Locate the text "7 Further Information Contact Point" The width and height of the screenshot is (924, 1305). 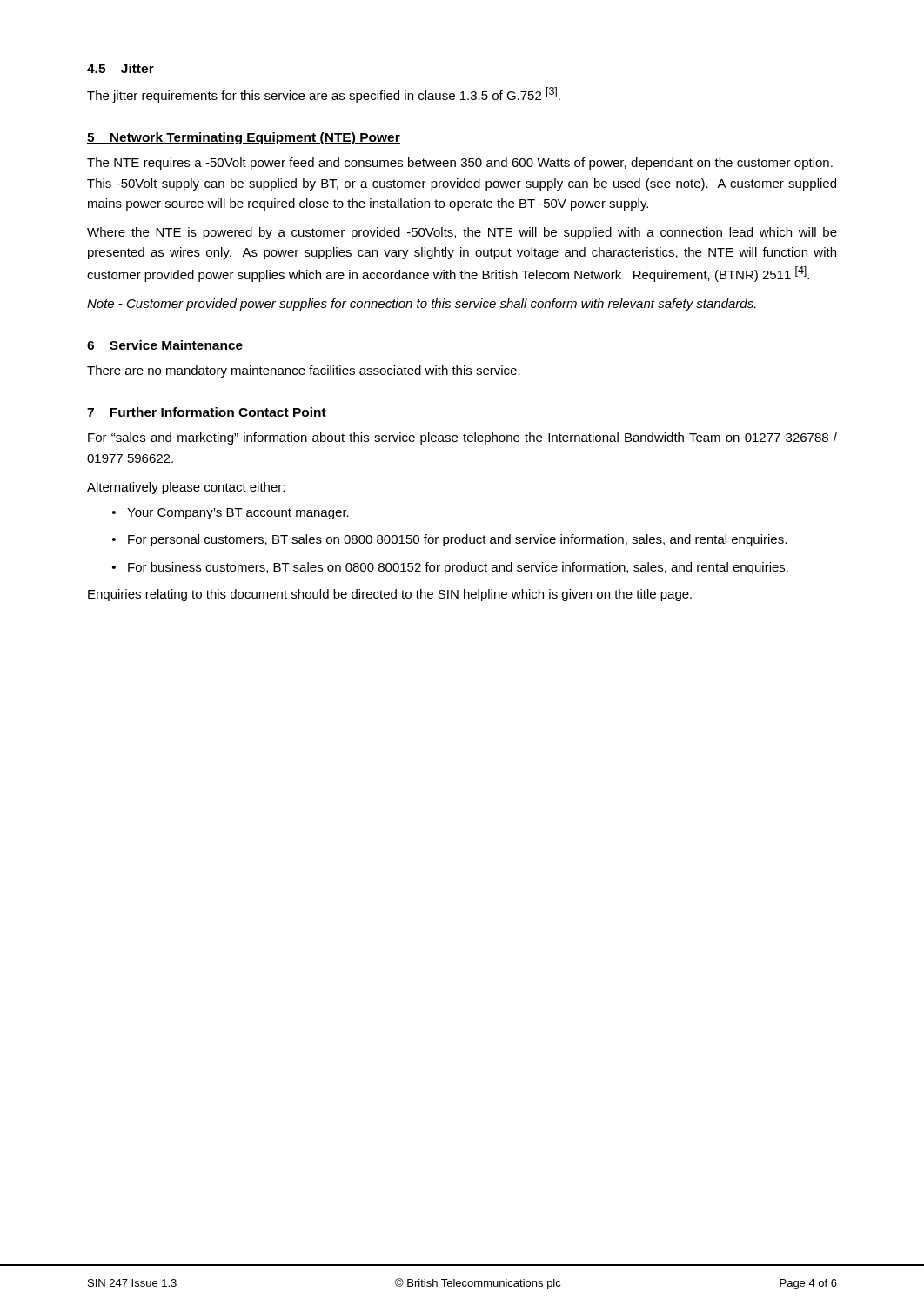[207, 412]
